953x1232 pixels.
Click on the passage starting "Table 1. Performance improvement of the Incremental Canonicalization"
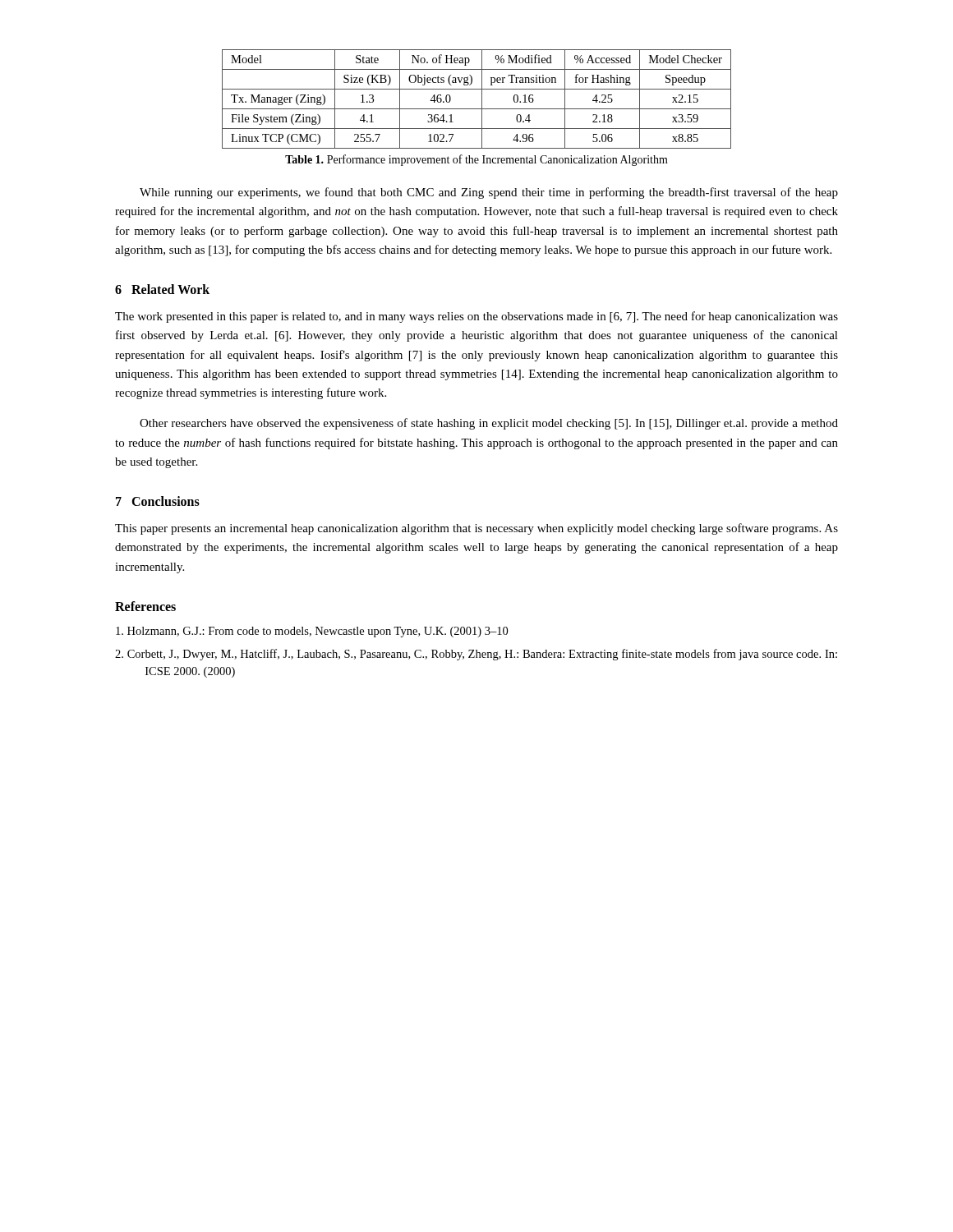click(476, 160)
